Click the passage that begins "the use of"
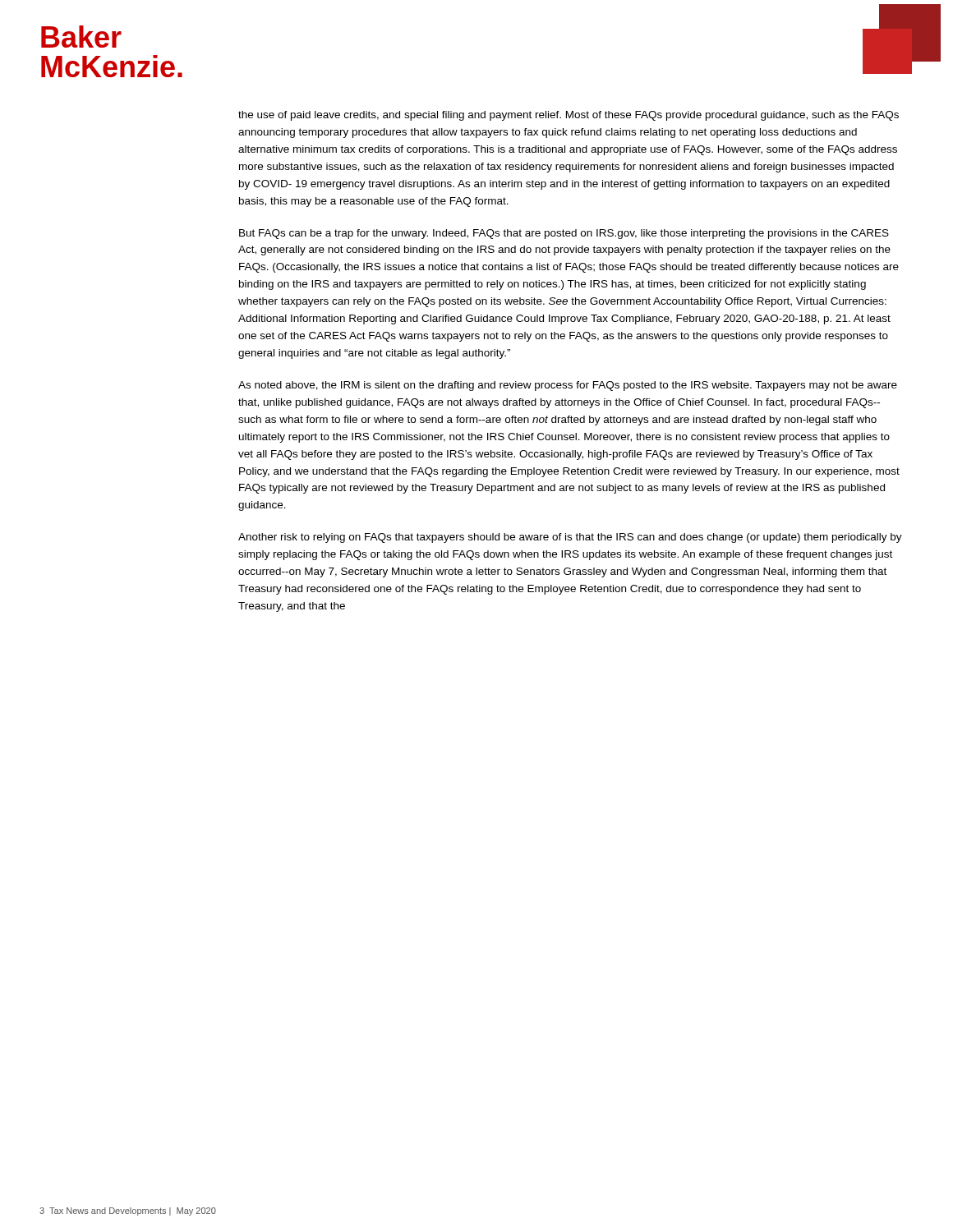The height and width of the screenshot is (1232, 953). (x=569, y=158)
